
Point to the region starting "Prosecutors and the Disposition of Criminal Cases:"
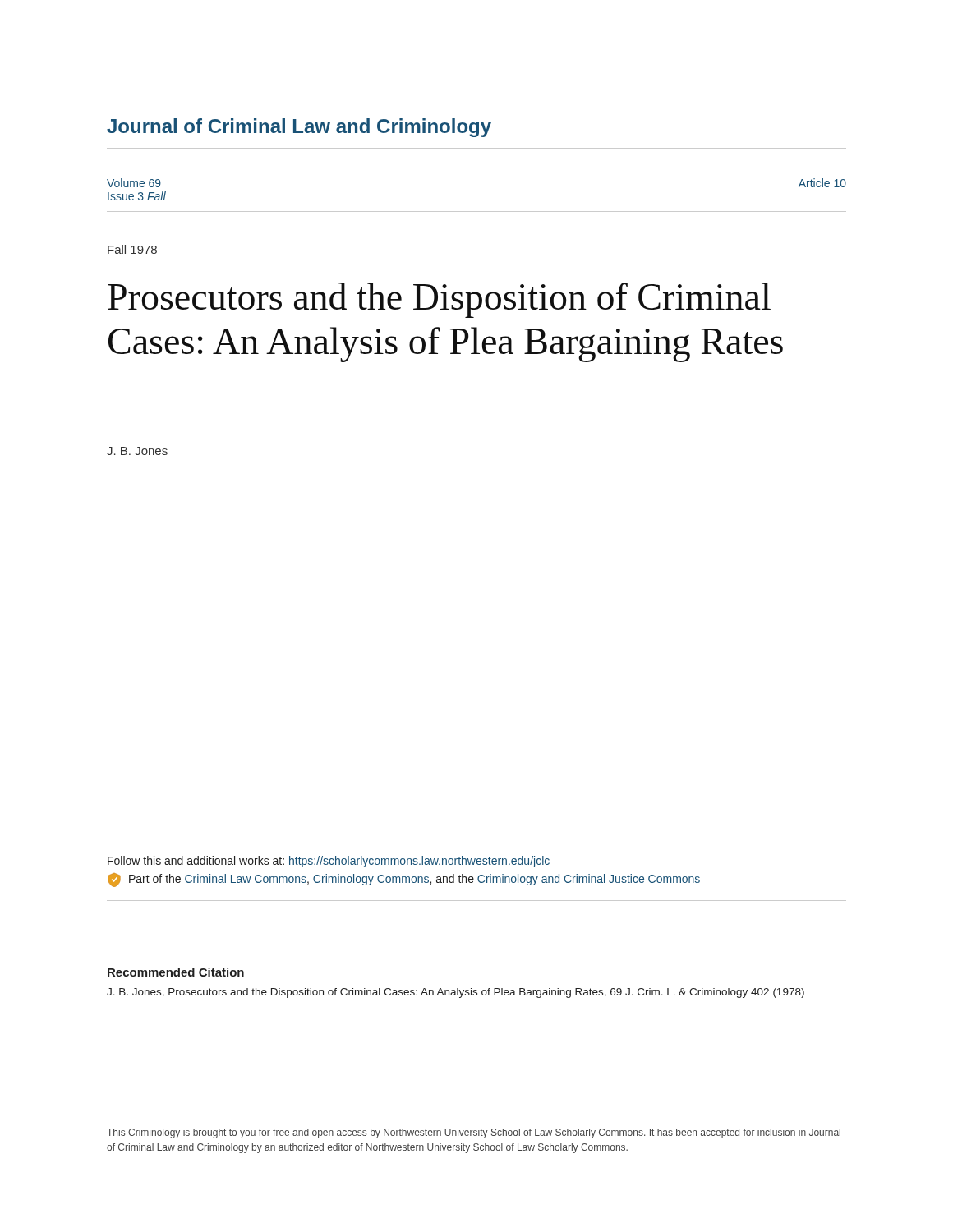(x=446, y=319)
